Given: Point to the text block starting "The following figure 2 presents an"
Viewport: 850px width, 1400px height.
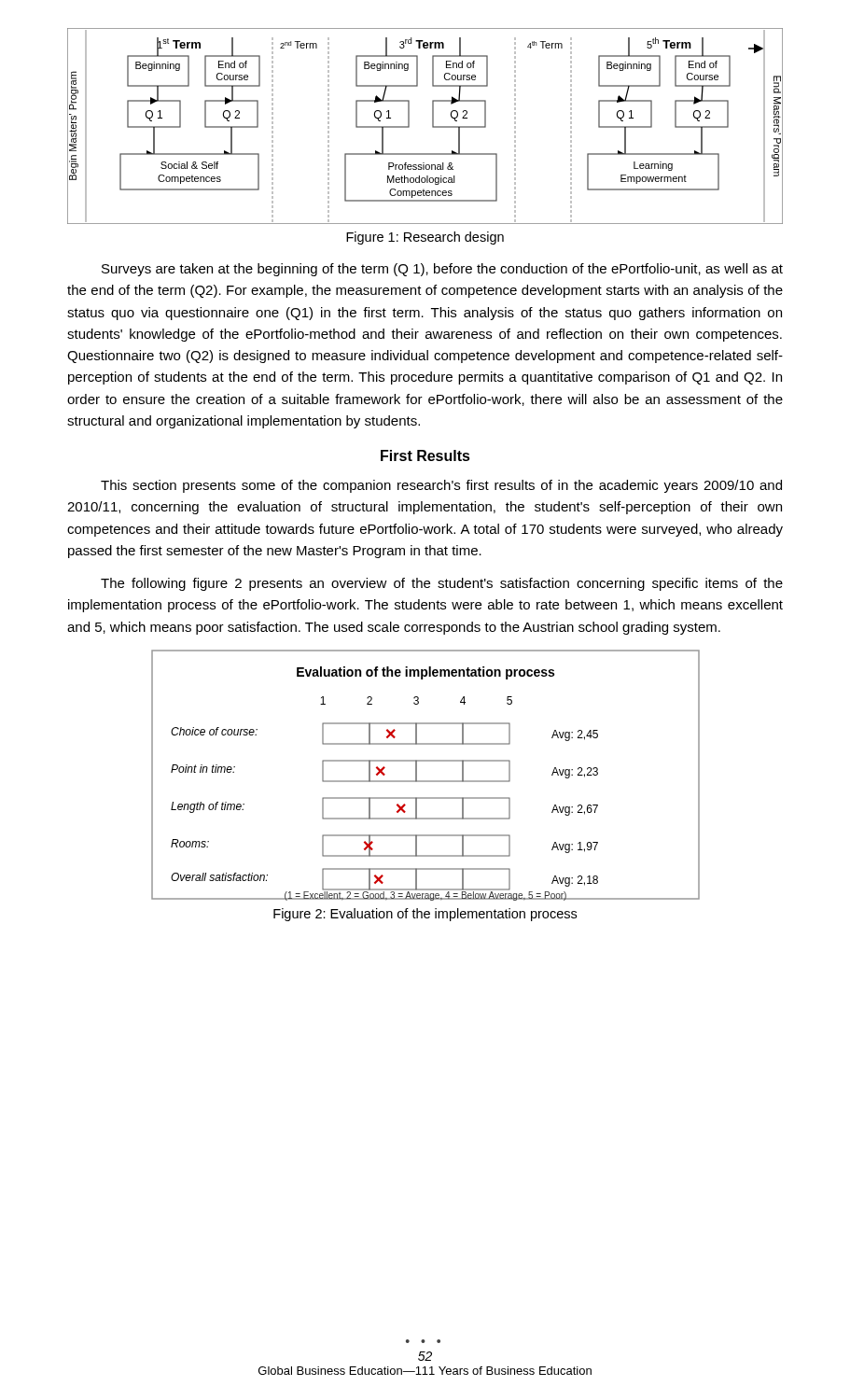Looking at the screenshot, I should coord(425,605).
